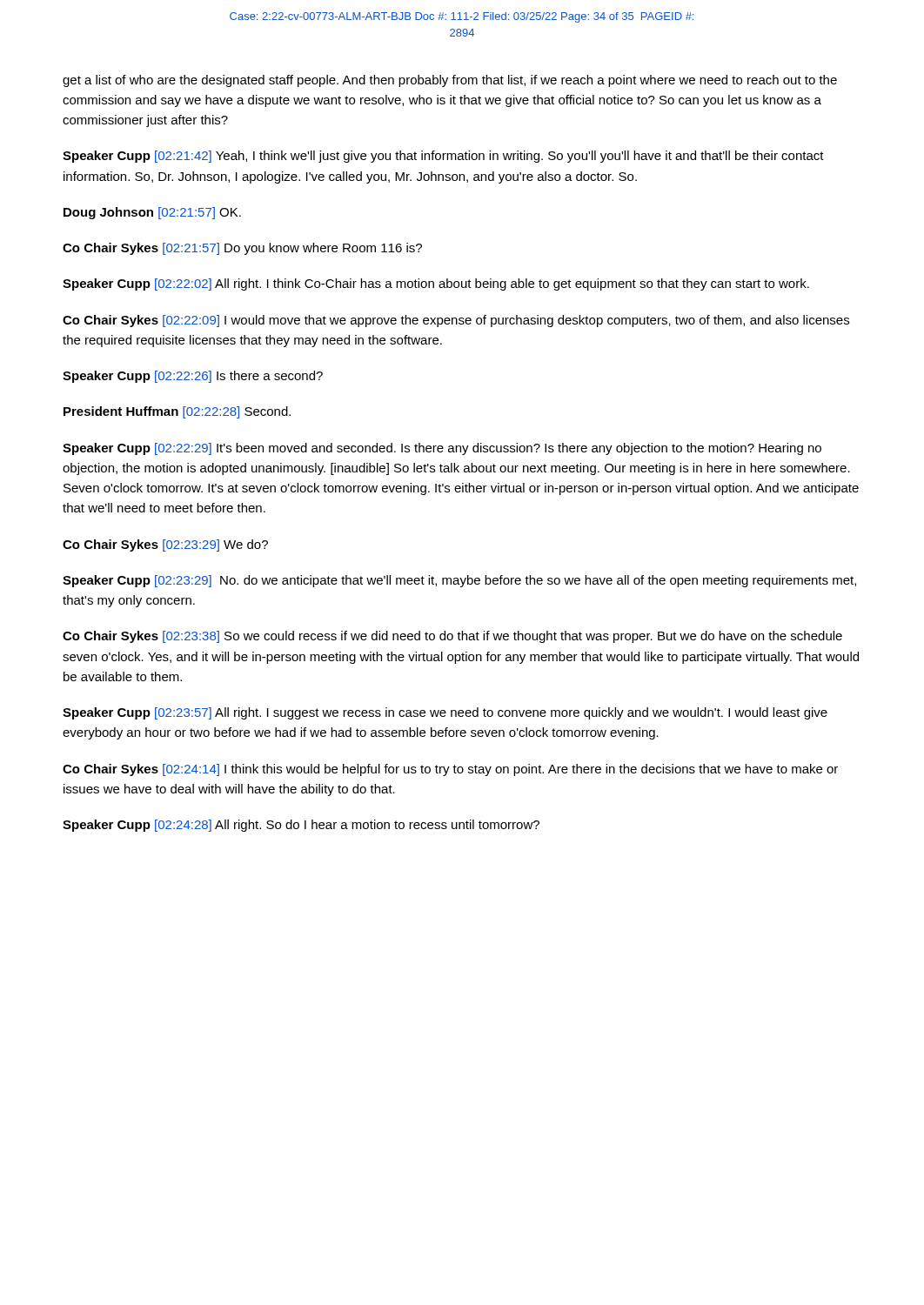Select the text block containing "Speaker Cupp [02:22:26]"
Screen dimensions: 1305x924
[193, 376]
